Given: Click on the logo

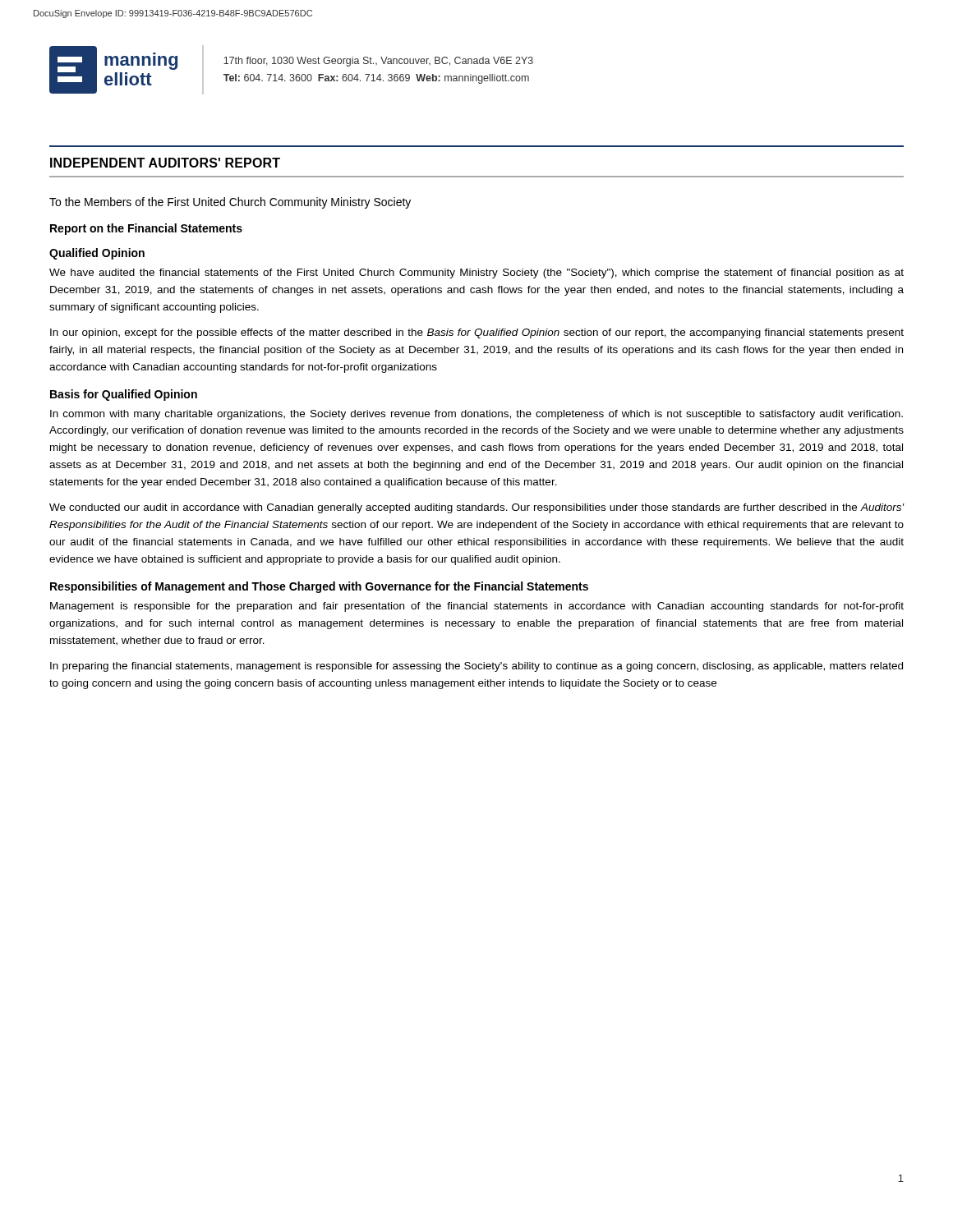Looking at the screenshot, I should 114,70.
